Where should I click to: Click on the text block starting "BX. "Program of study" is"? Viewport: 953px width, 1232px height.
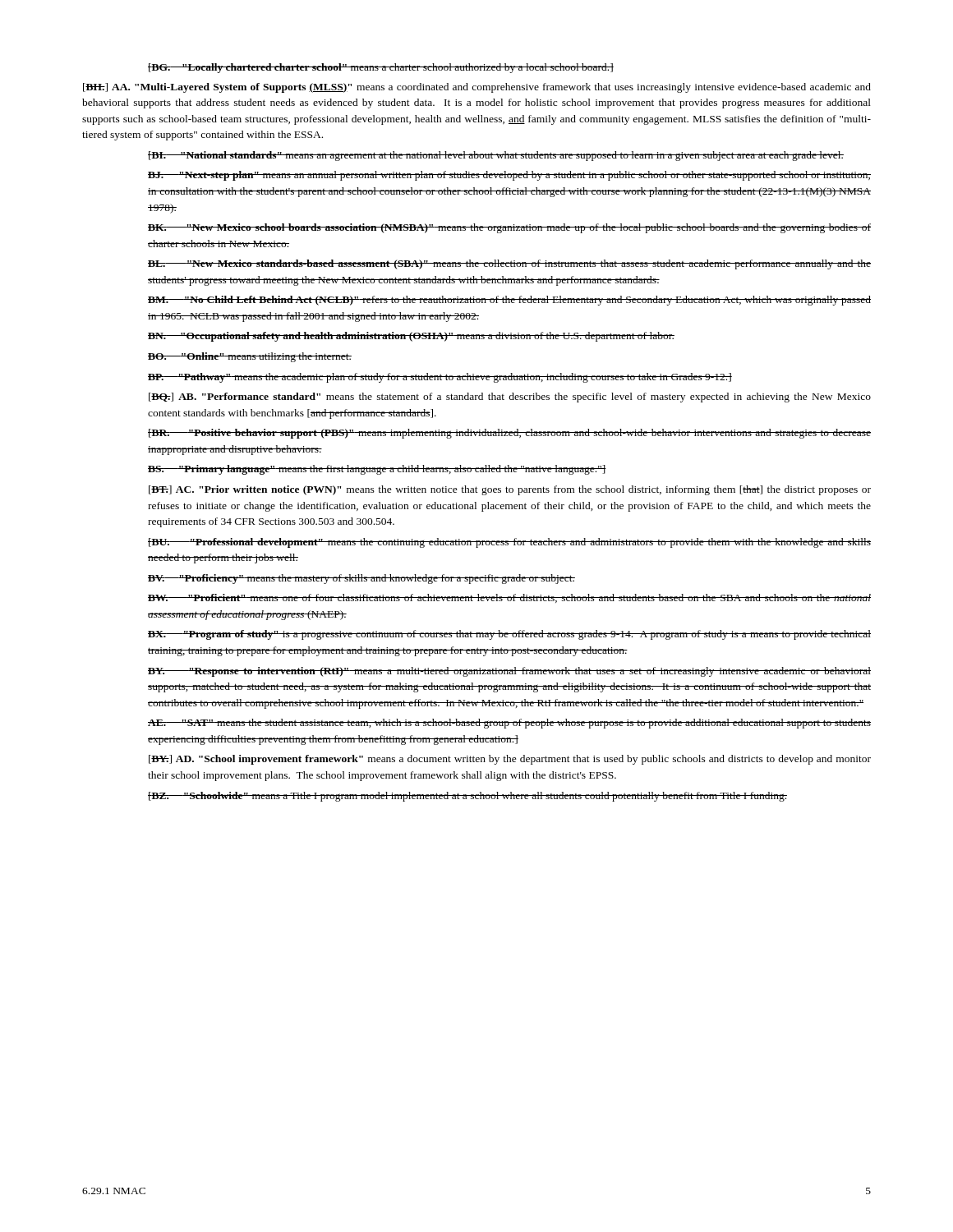pos(509,642)
